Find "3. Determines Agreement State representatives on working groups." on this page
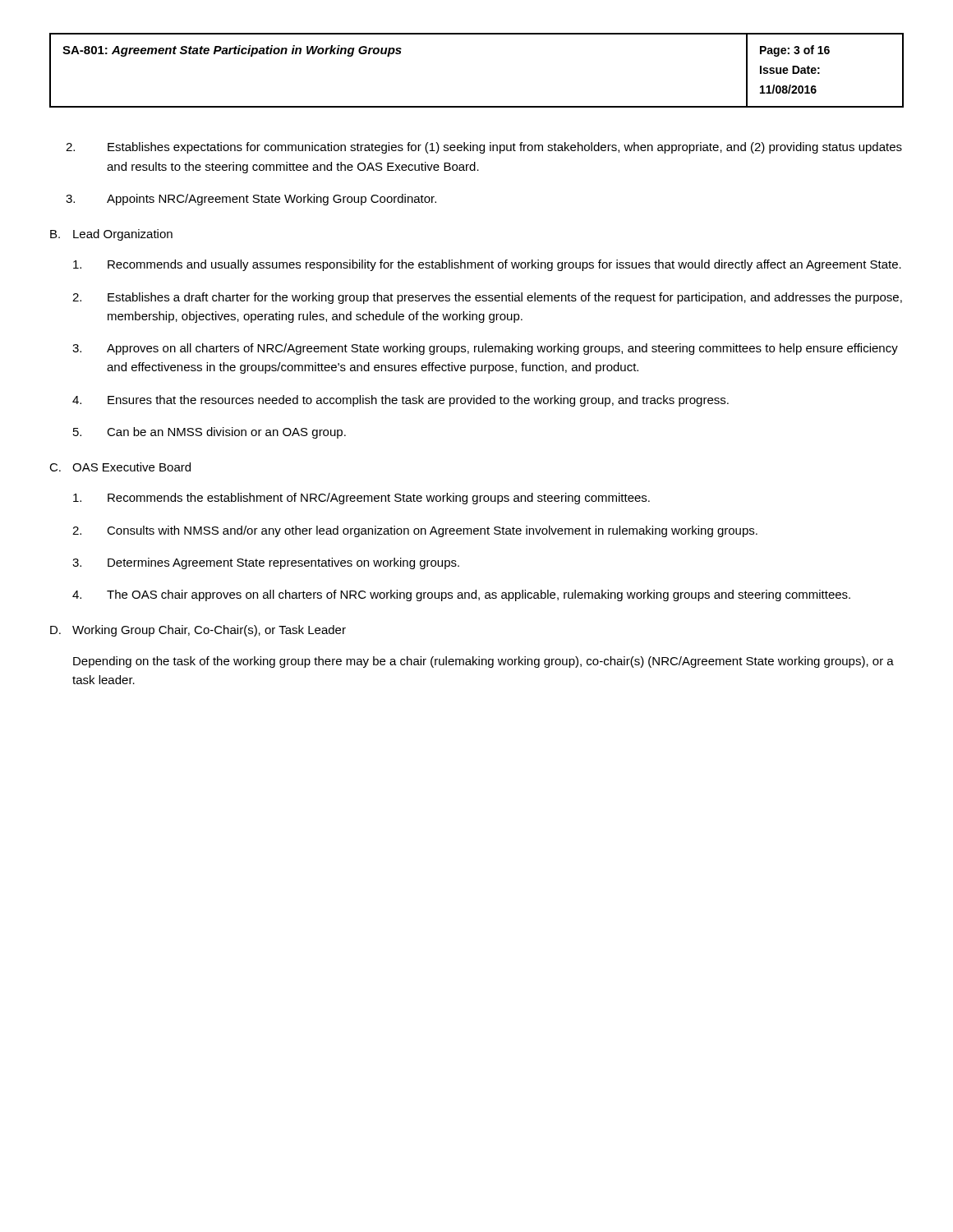The height and width of the screenshot is (1232, 953). [x=266, y=563]
